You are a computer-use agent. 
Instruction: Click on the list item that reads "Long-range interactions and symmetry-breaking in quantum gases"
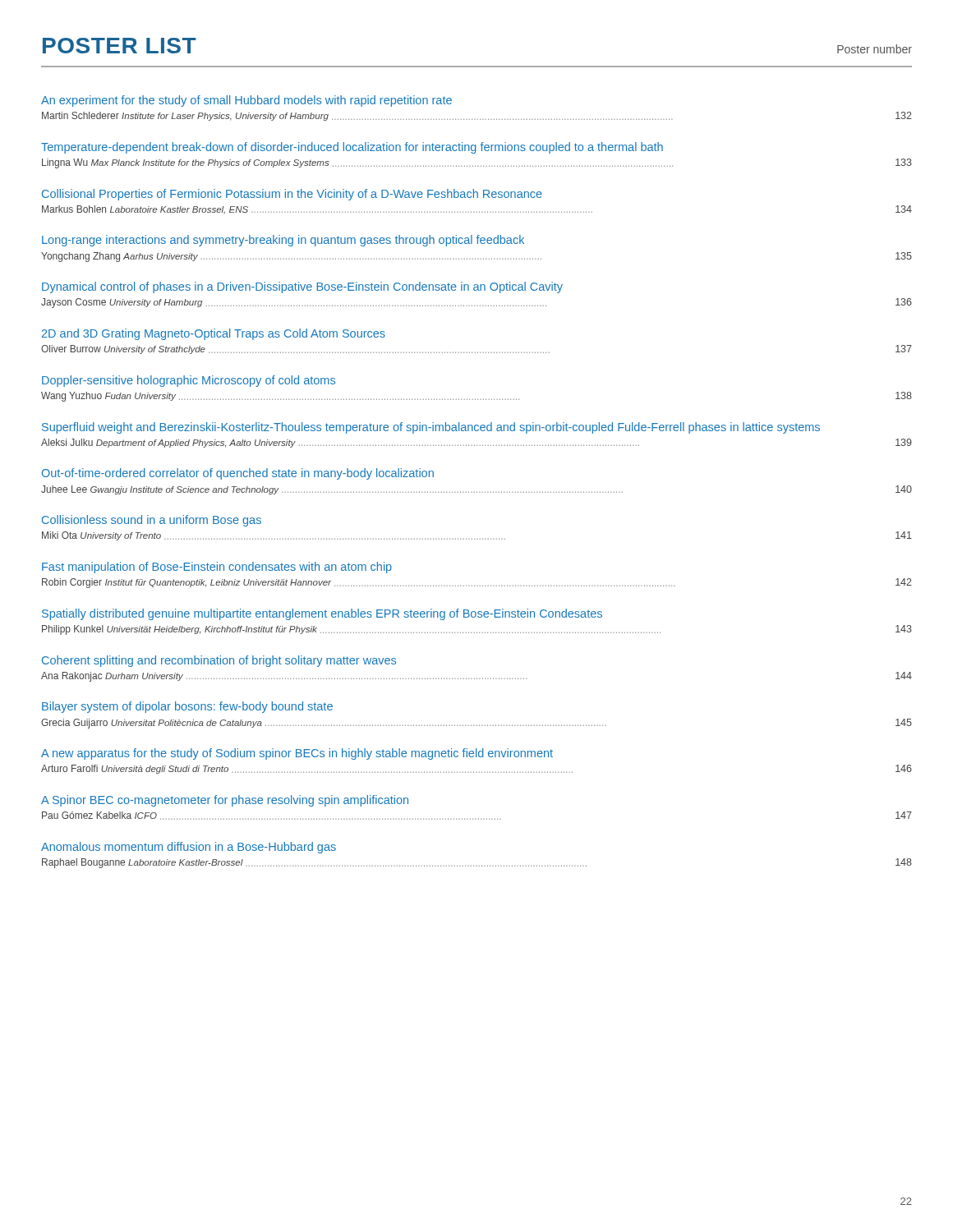tap(476, 248)
